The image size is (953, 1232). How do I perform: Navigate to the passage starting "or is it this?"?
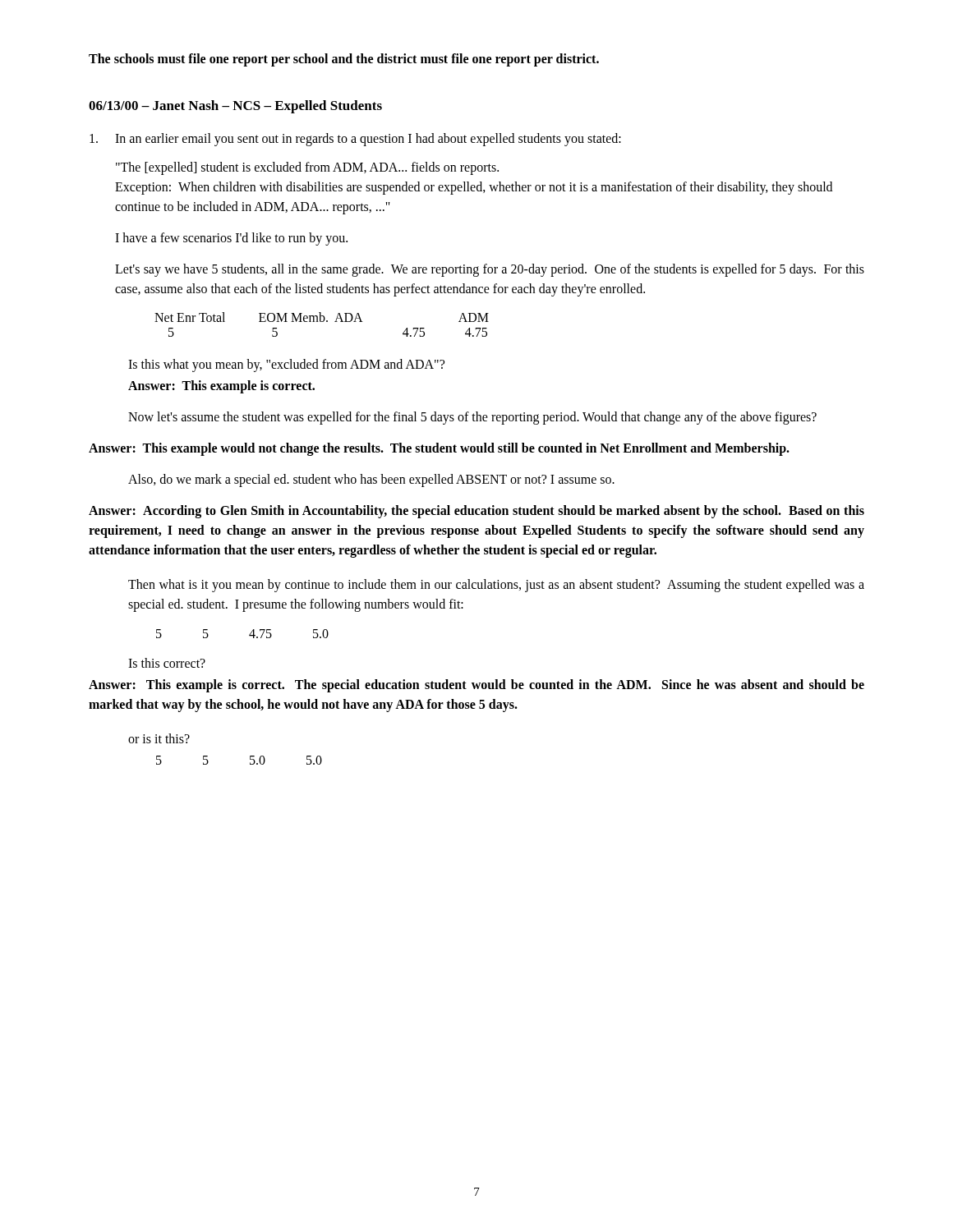tap(159, 738)
